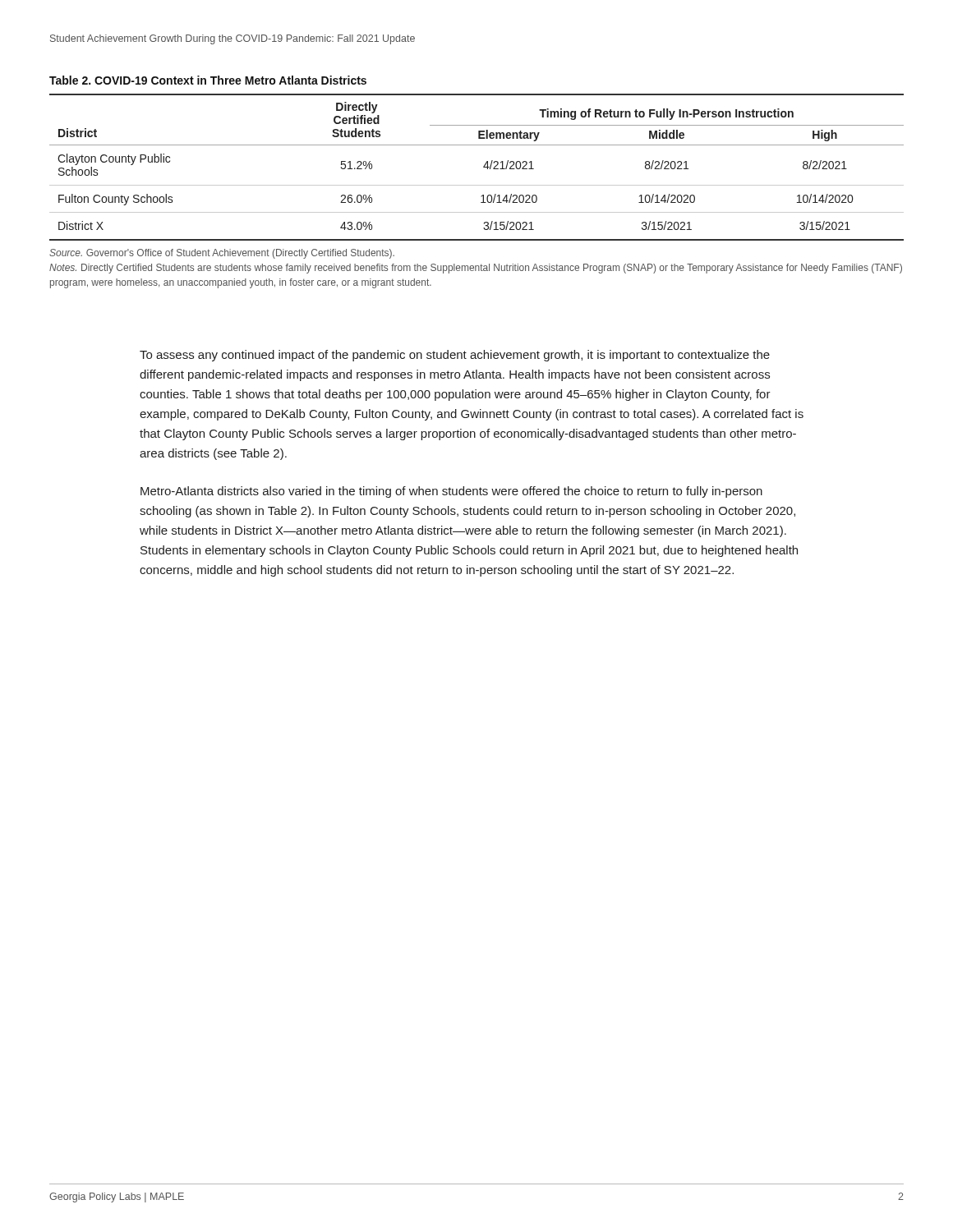Find the text block starting "To assess any continued impact of the"
Screen dimensions: 1232x953
coord(472,404)
